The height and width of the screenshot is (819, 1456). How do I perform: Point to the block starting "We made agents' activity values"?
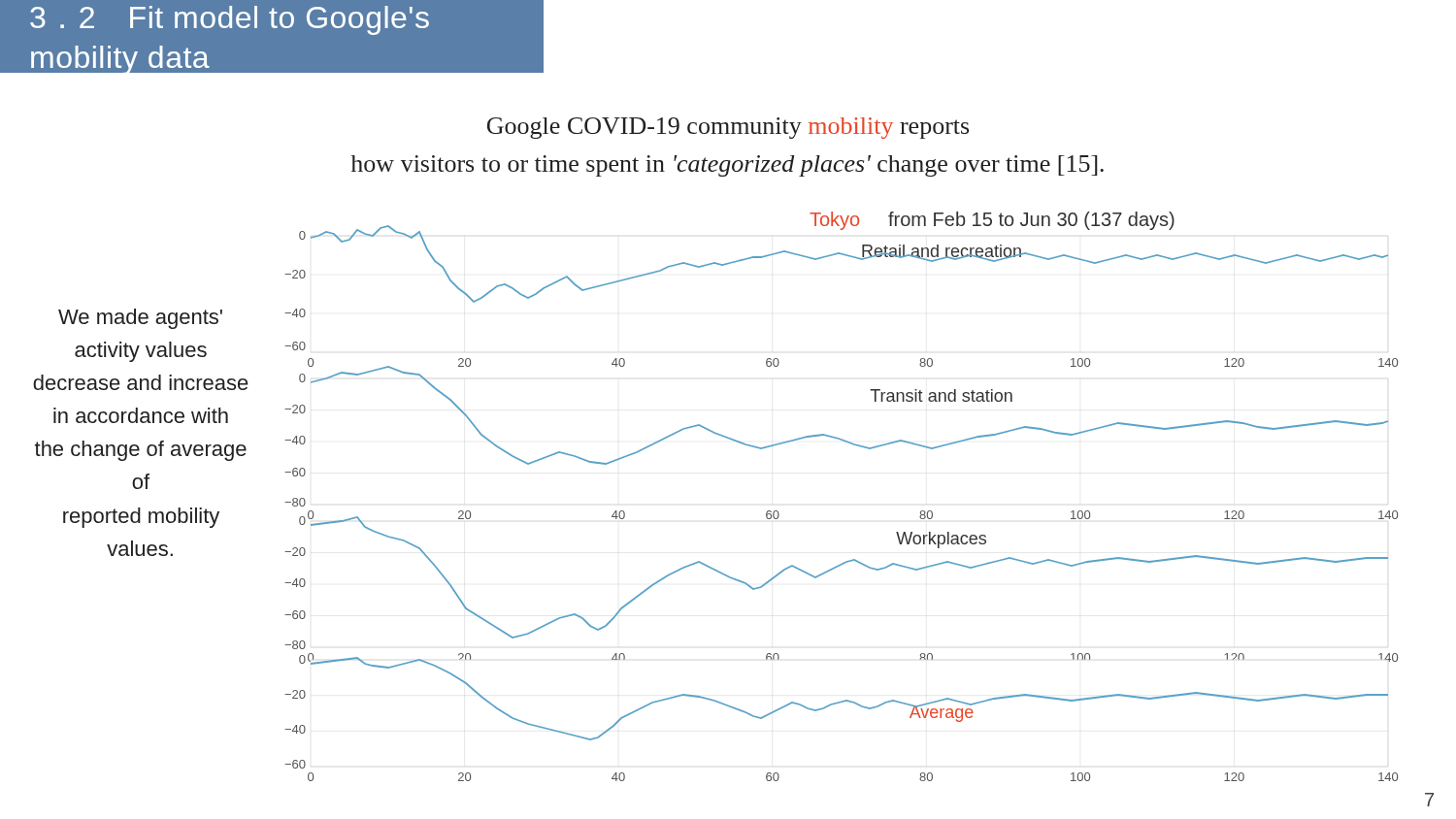point(141,433)
